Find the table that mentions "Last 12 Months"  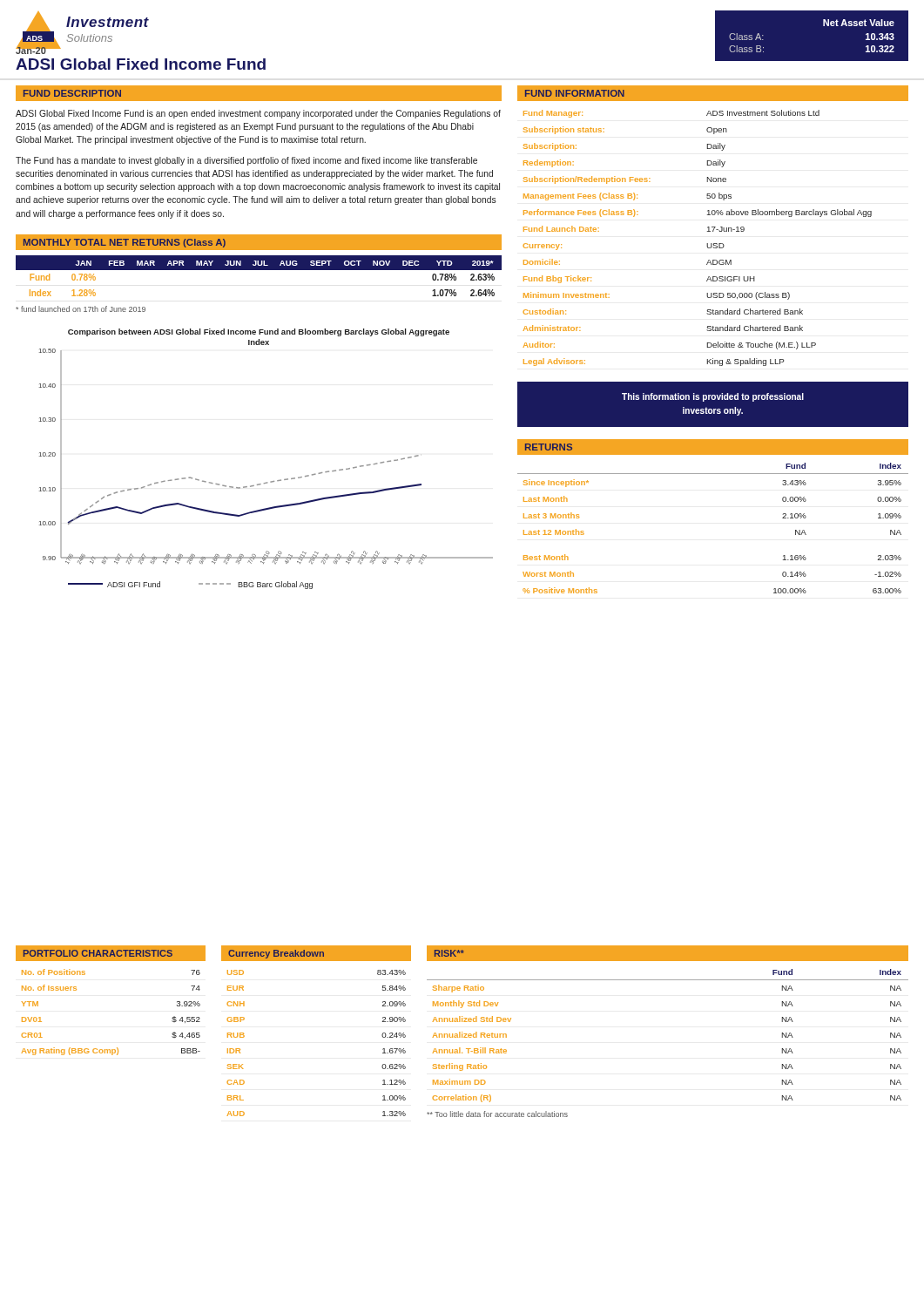tap(713, 528)
